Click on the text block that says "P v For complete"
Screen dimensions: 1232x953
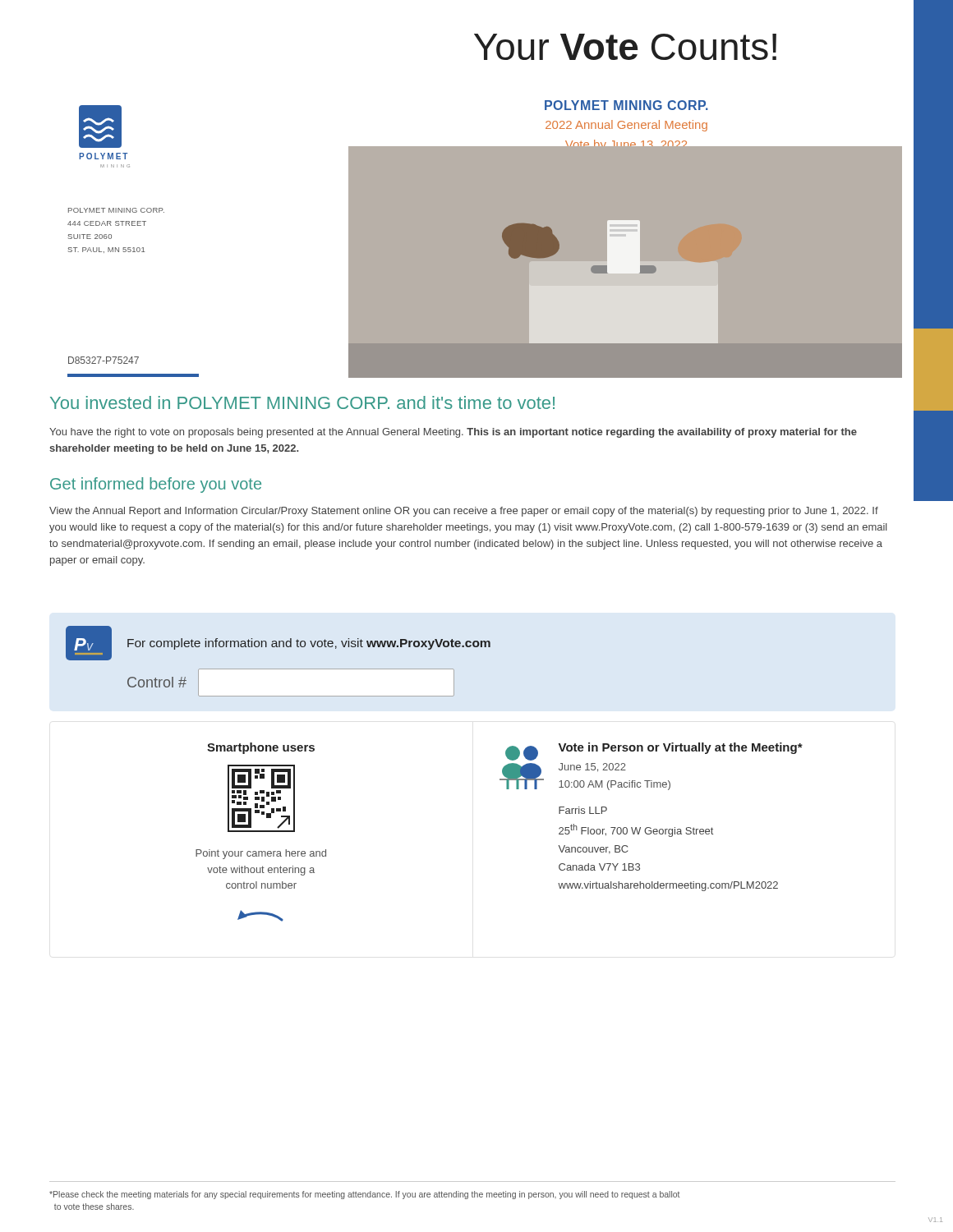(472, 669)
